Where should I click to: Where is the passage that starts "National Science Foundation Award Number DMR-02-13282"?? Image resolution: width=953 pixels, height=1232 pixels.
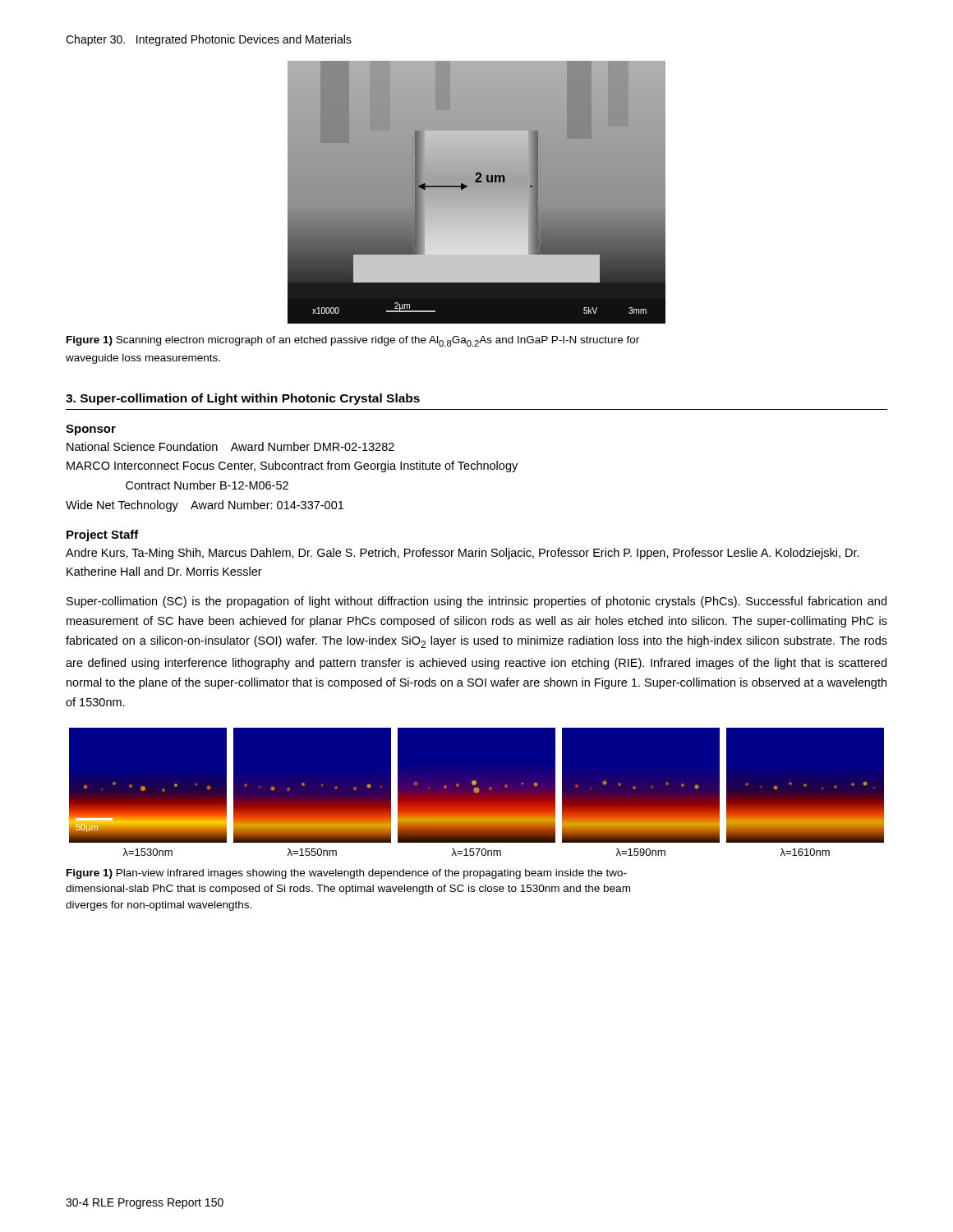(x=292, y=476)
